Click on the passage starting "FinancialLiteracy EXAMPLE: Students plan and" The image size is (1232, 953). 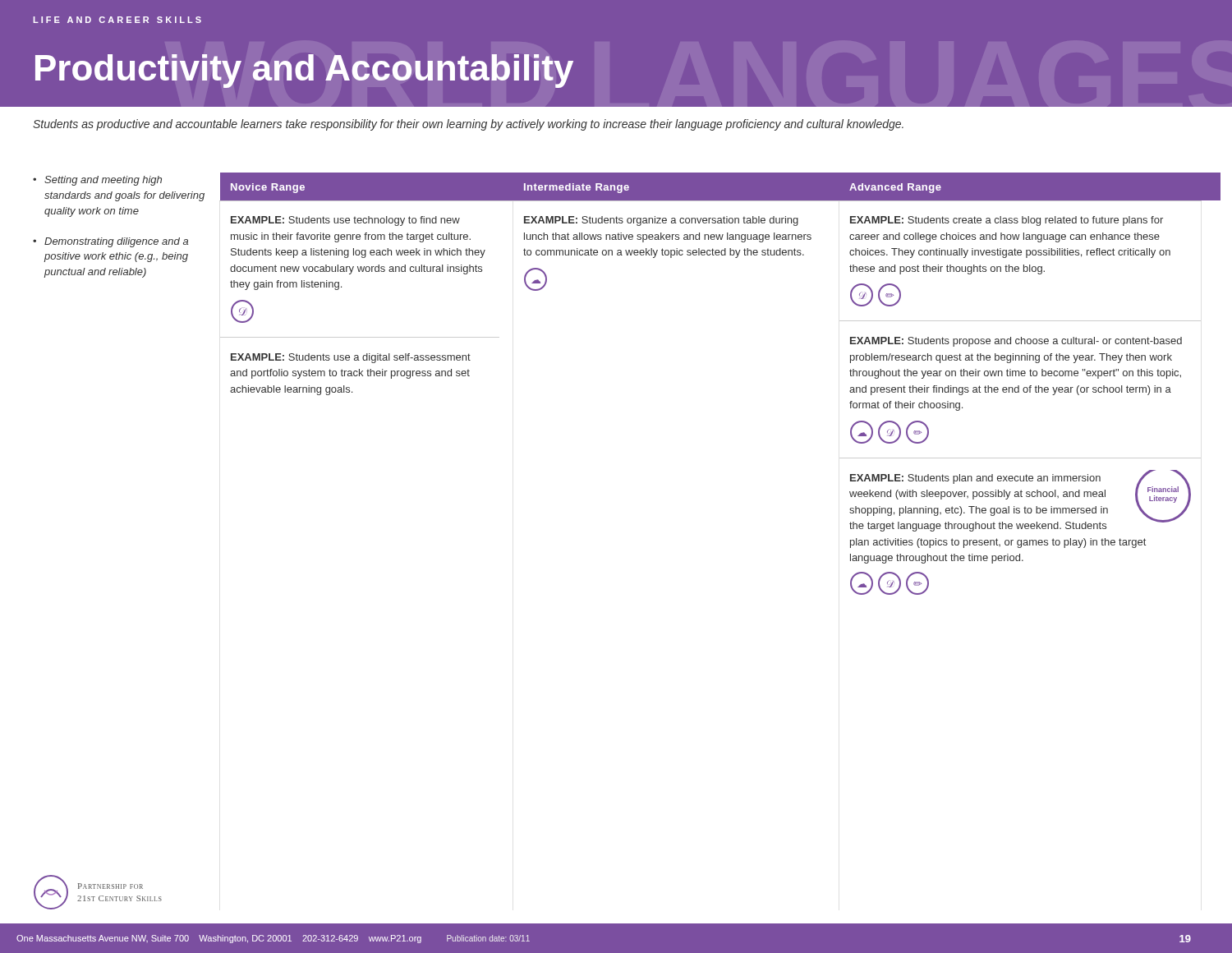coord(1020,532)
